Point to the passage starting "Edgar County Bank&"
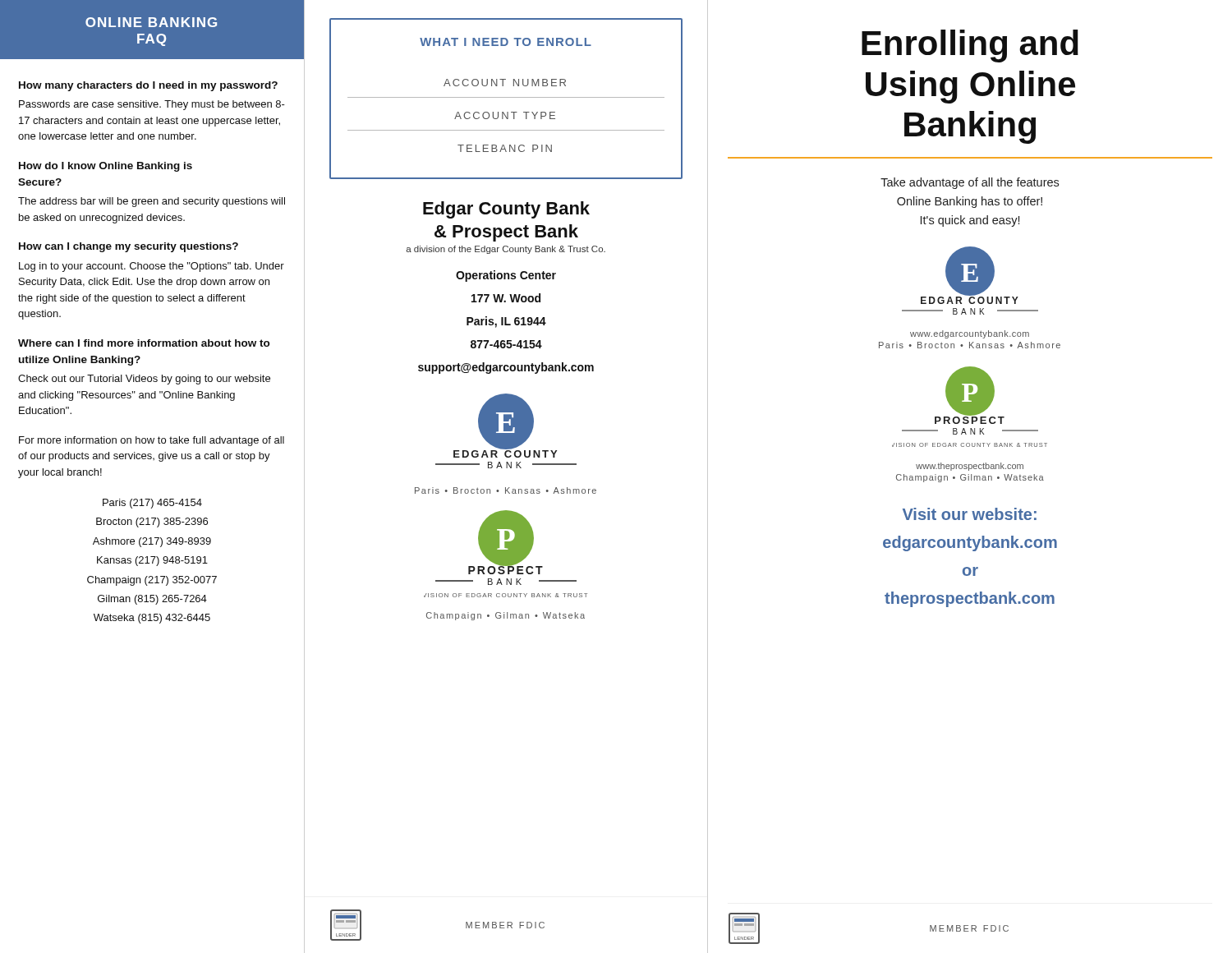Viewport: 1232px width, 953px height. click(x=506, y=226)
